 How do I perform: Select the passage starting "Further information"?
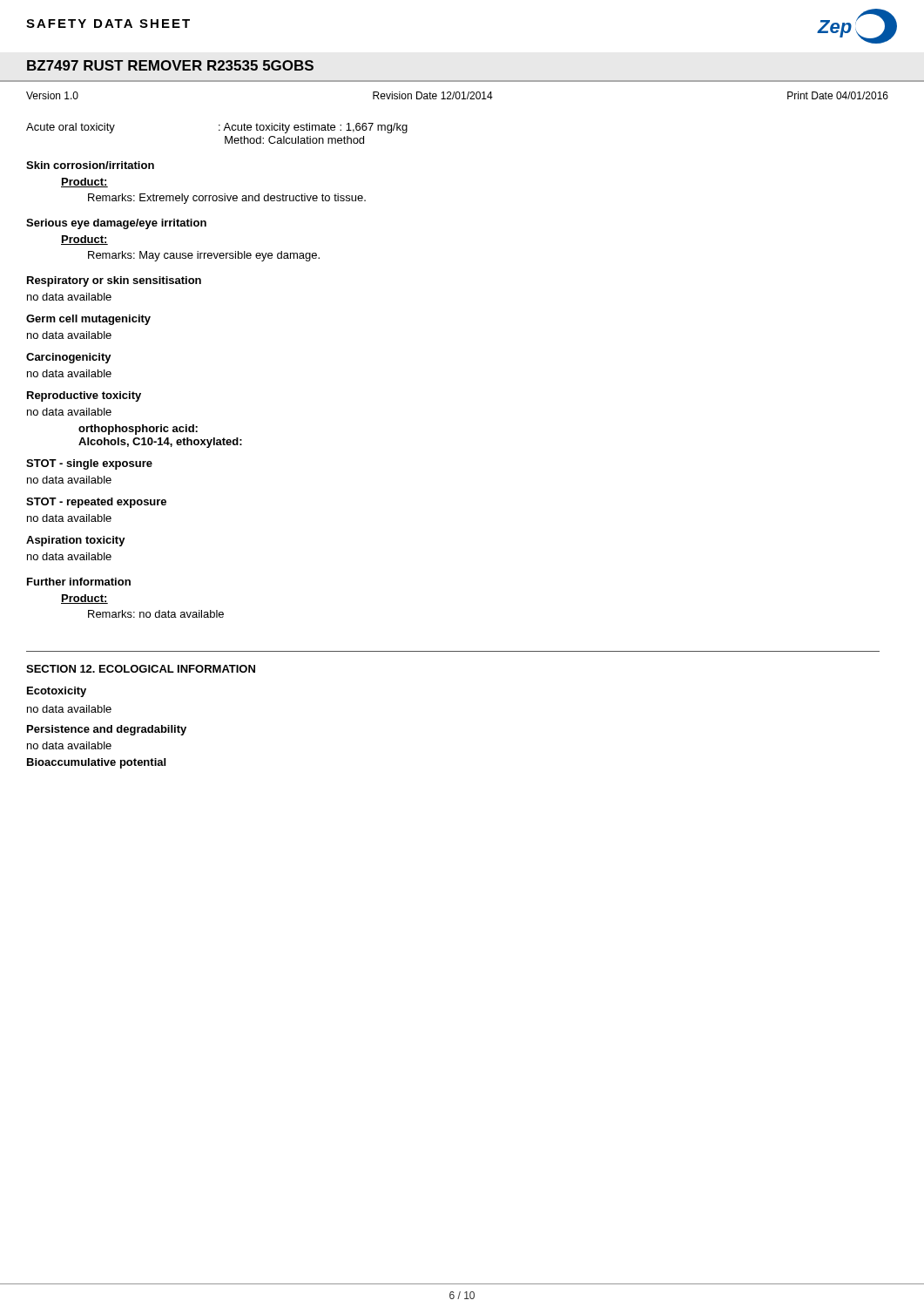(x=79, y=582)
